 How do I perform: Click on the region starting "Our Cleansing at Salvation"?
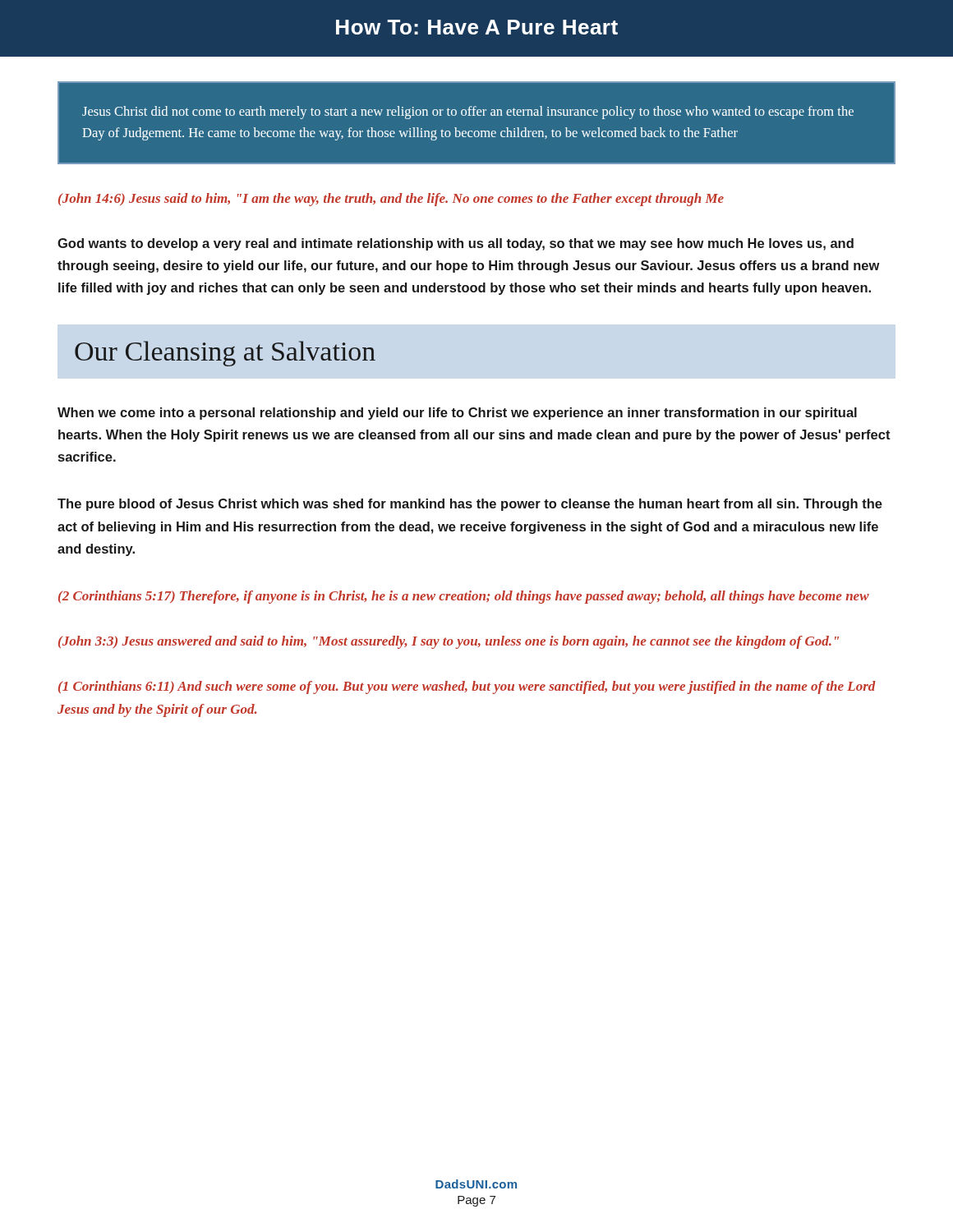click(225, 354)
